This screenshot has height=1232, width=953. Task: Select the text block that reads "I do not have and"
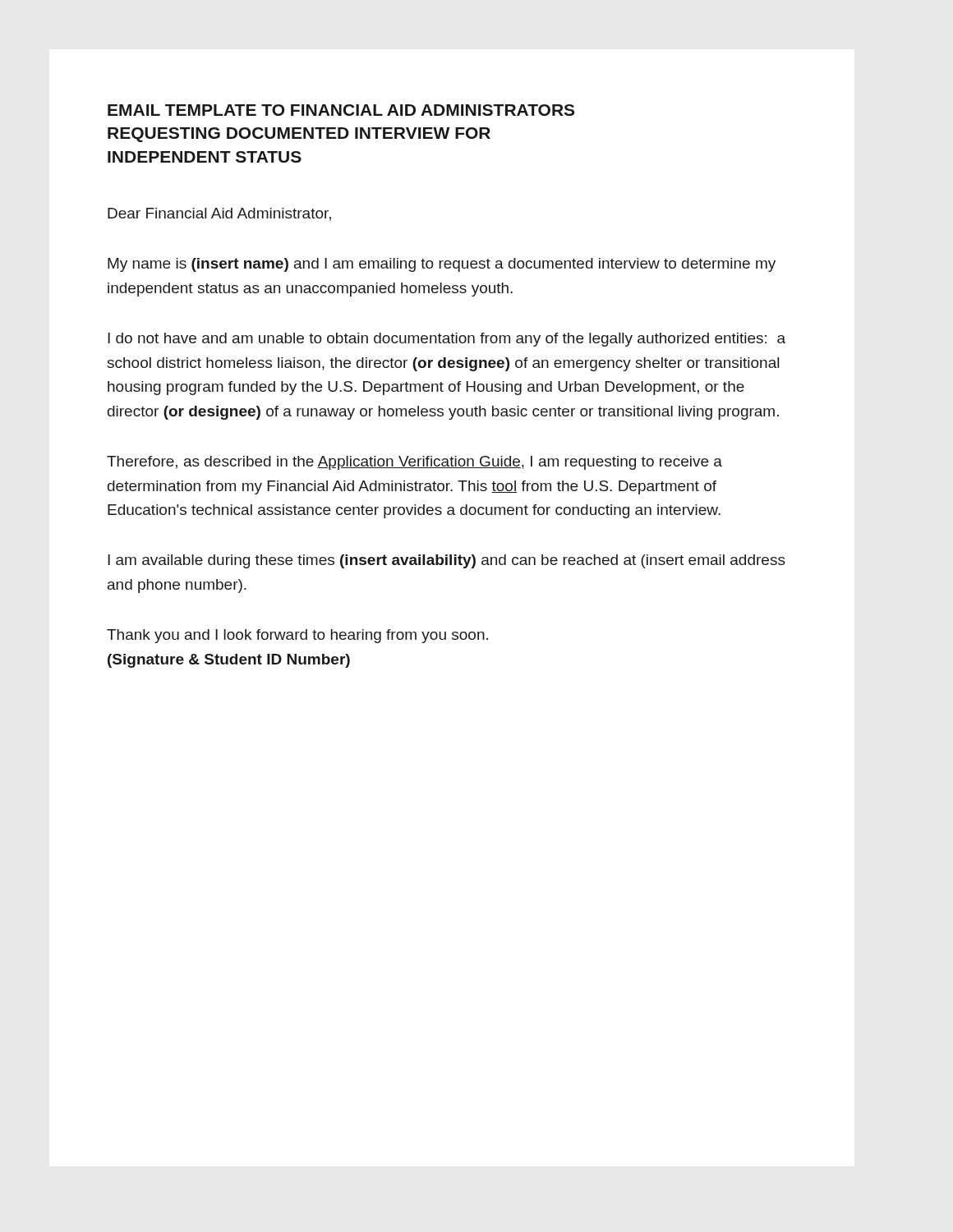coord(446,375)
